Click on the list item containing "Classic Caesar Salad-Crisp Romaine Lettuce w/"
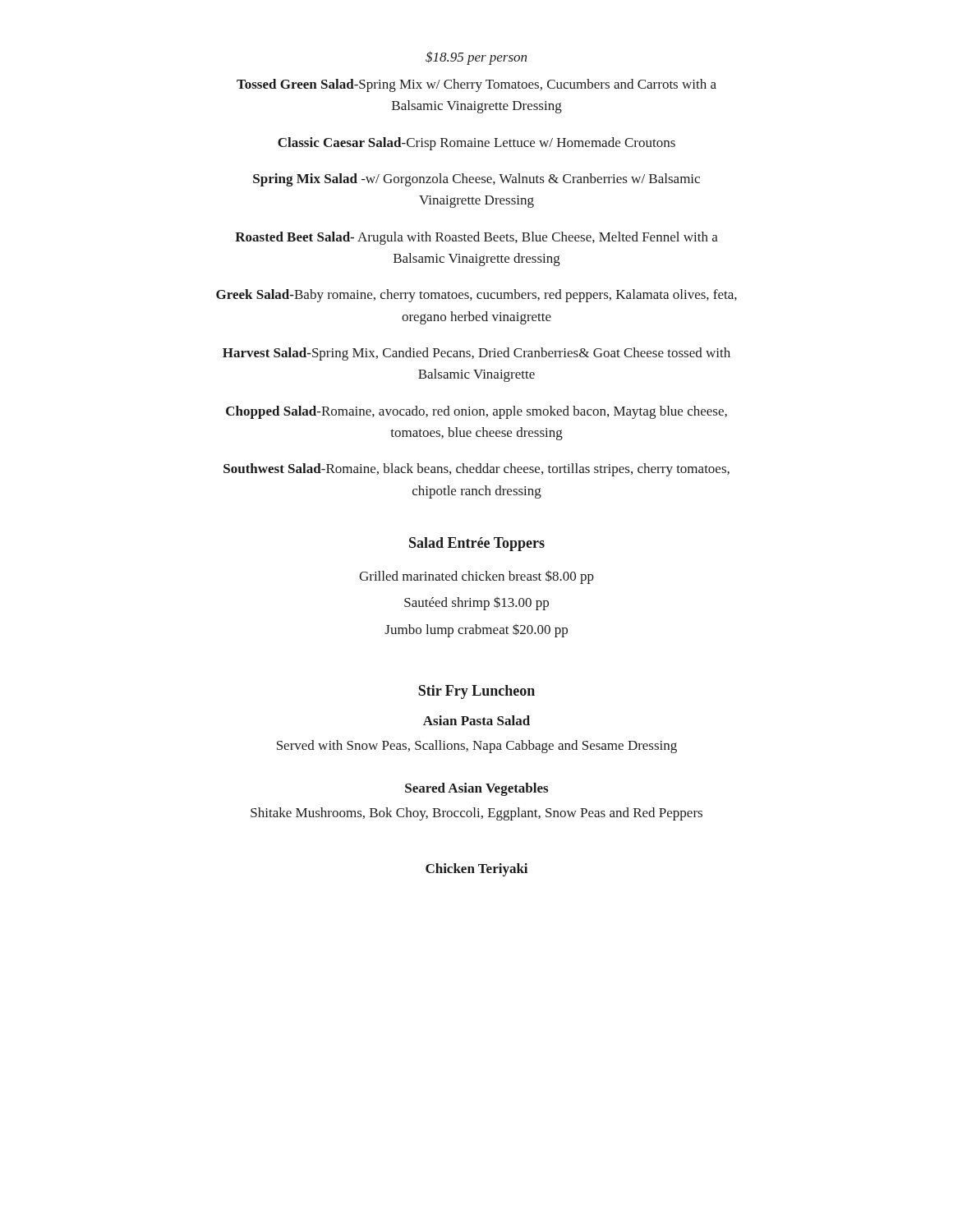The image size is (953, 1232). [x=476, y=143]
